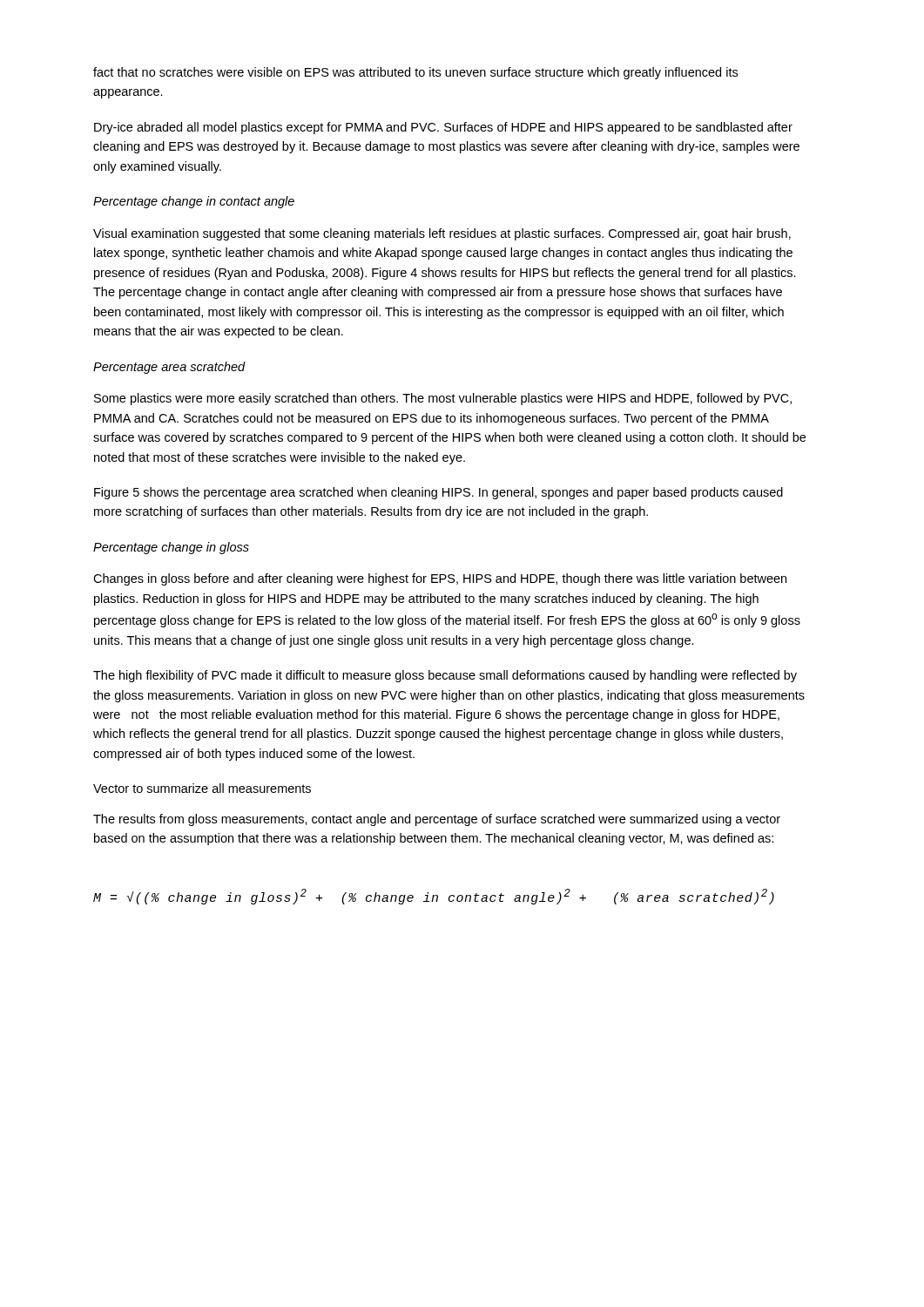The height and width of the screenshot is (1307, 924).
Task: Select the passage starting "M = √((% change"
Action: (435, 897)
